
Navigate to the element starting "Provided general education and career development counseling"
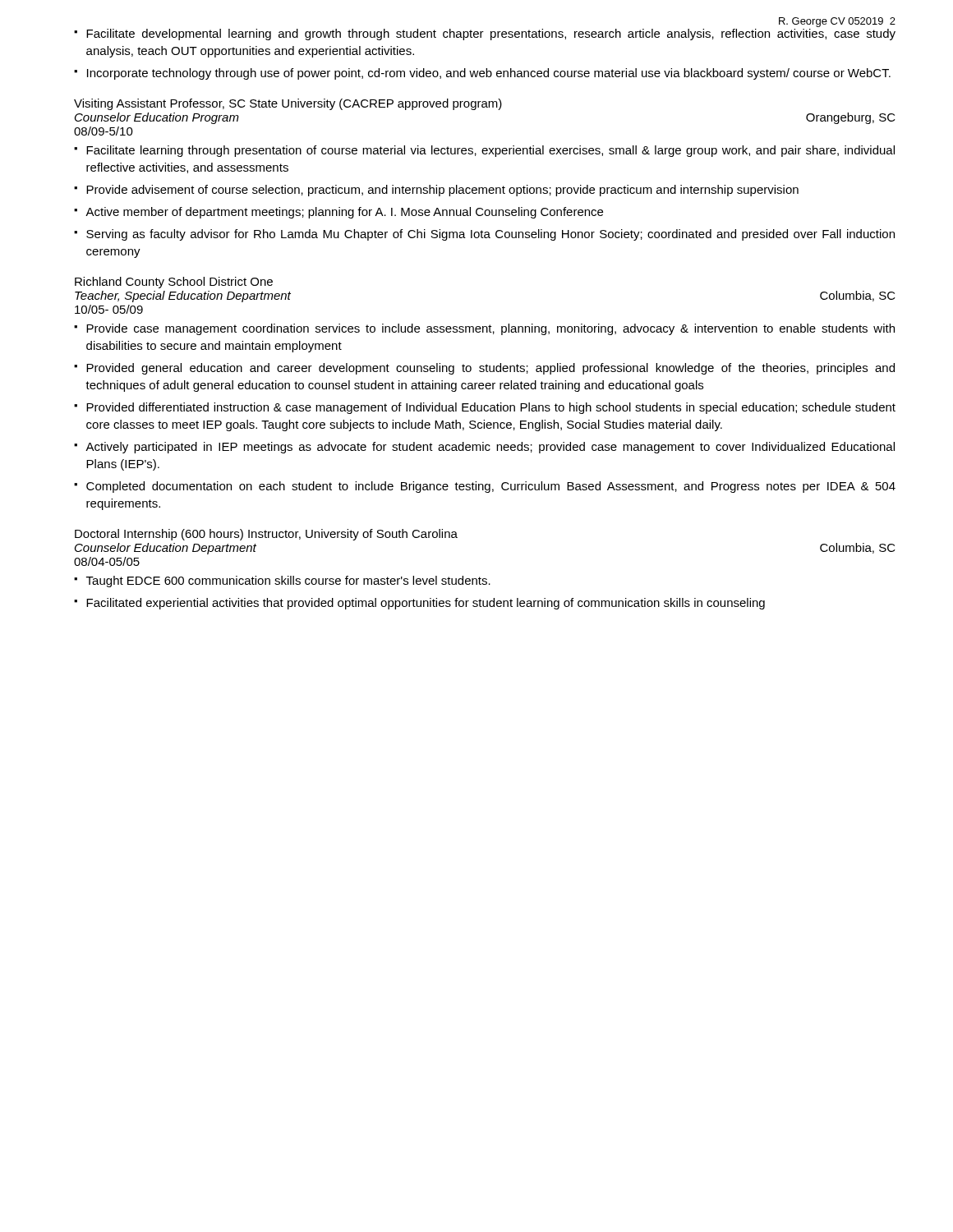tap(491, 376)
